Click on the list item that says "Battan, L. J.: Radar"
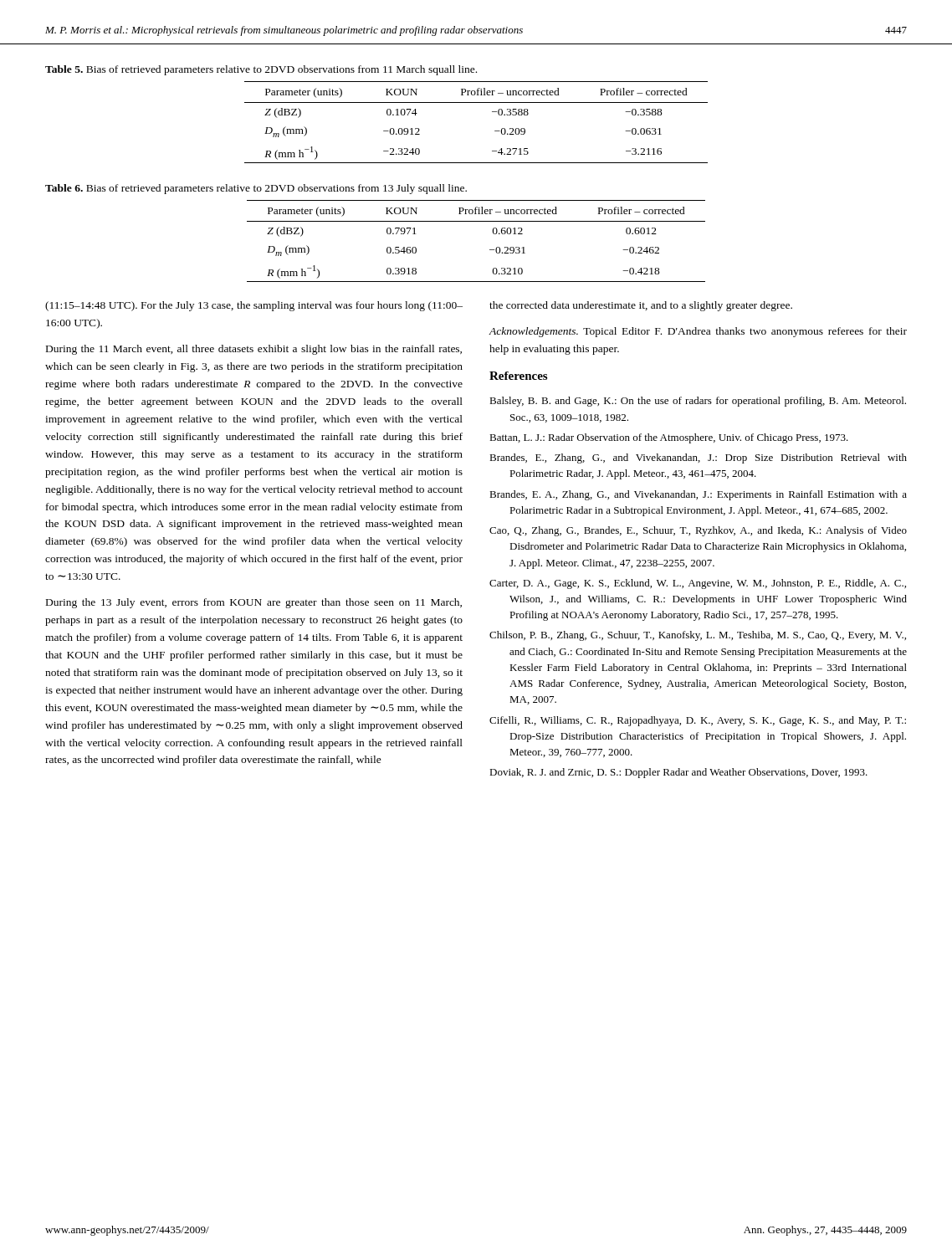 (669, 437)
